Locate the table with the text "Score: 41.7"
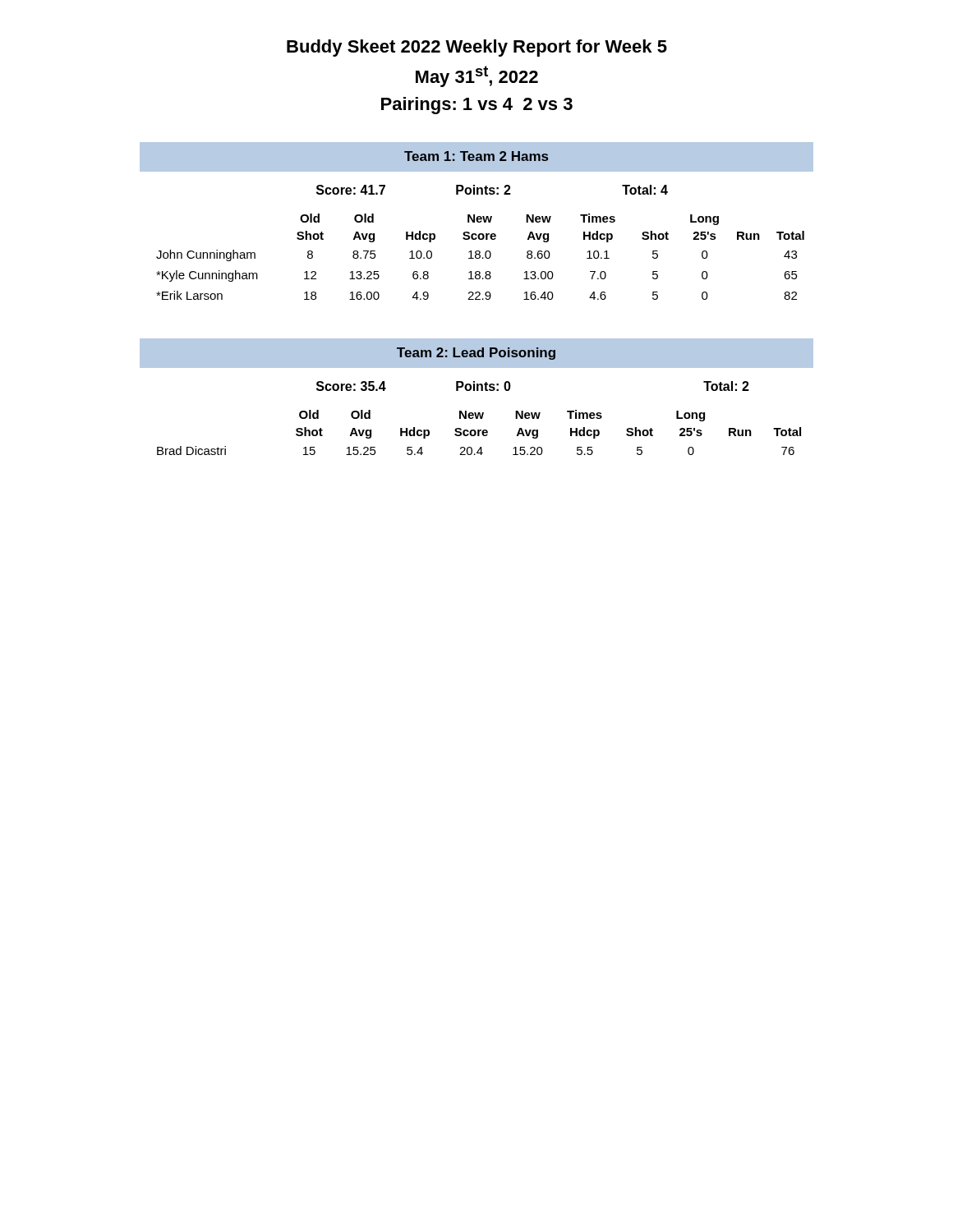Viewport: 953px width, 1232px height. click(x=476, y=239)
